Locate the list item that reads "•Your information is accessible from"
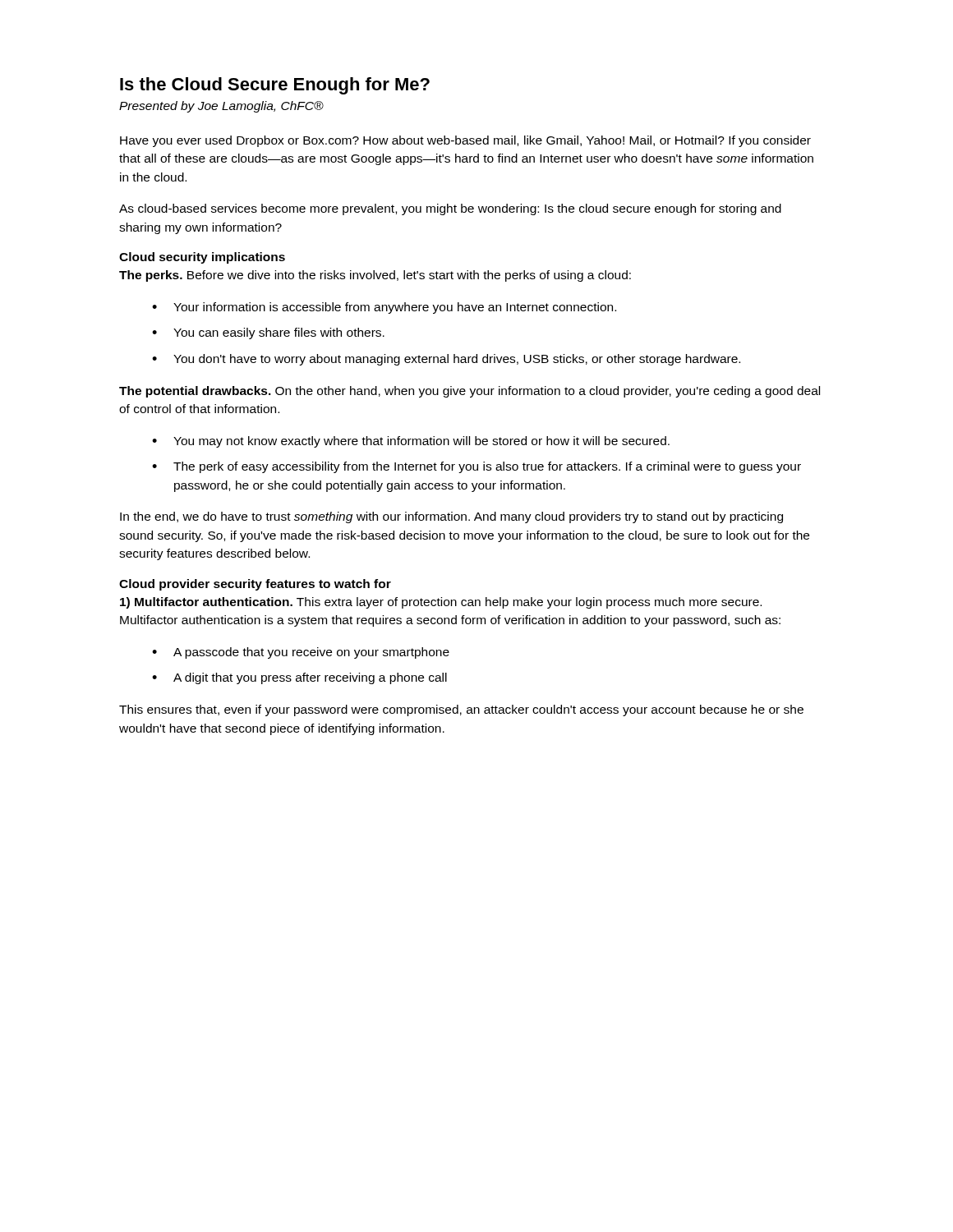 click(385, 308)
